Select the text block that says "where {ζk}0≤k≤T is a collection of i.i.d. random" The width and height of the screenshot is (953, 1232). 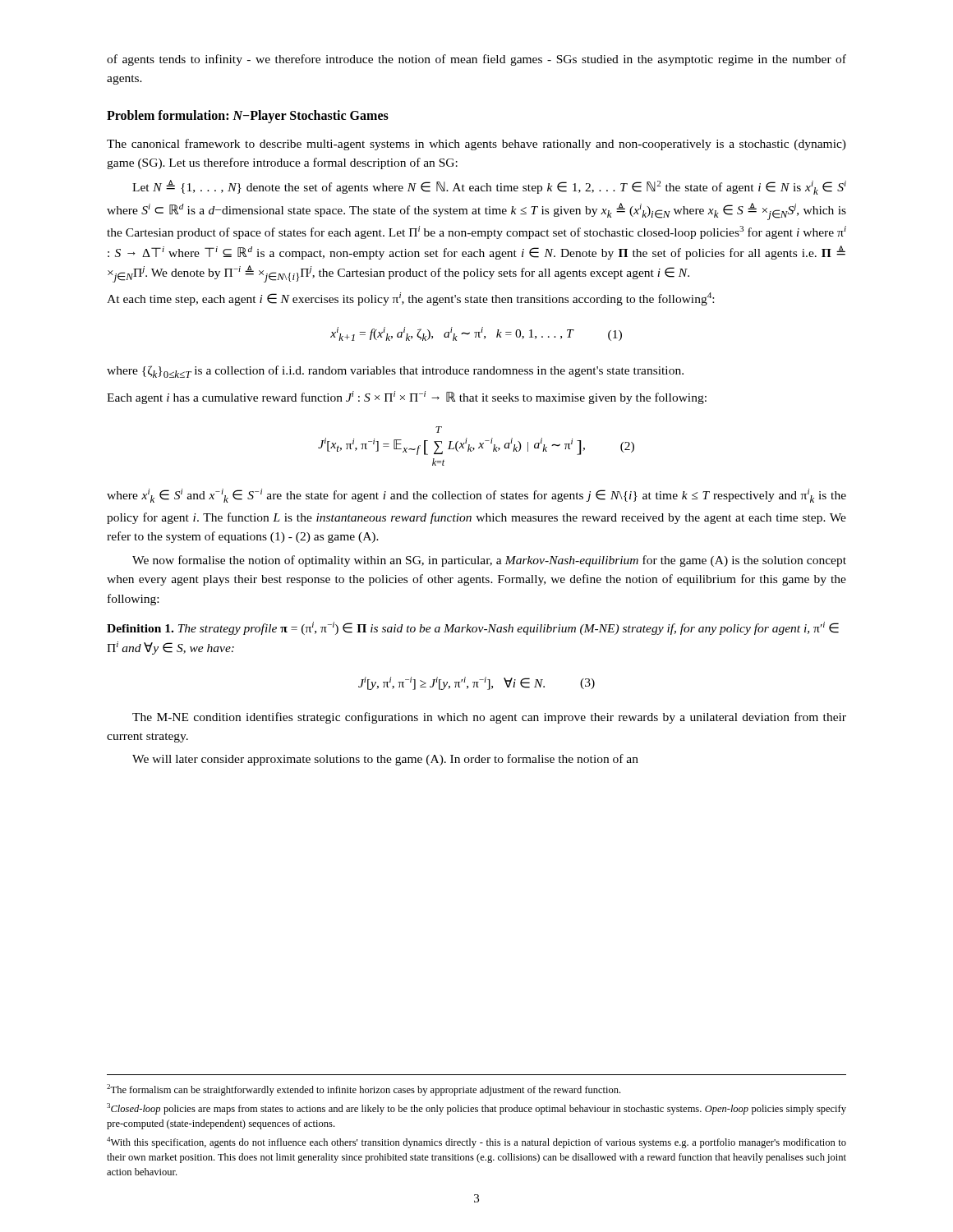click(x=396, y=371)
